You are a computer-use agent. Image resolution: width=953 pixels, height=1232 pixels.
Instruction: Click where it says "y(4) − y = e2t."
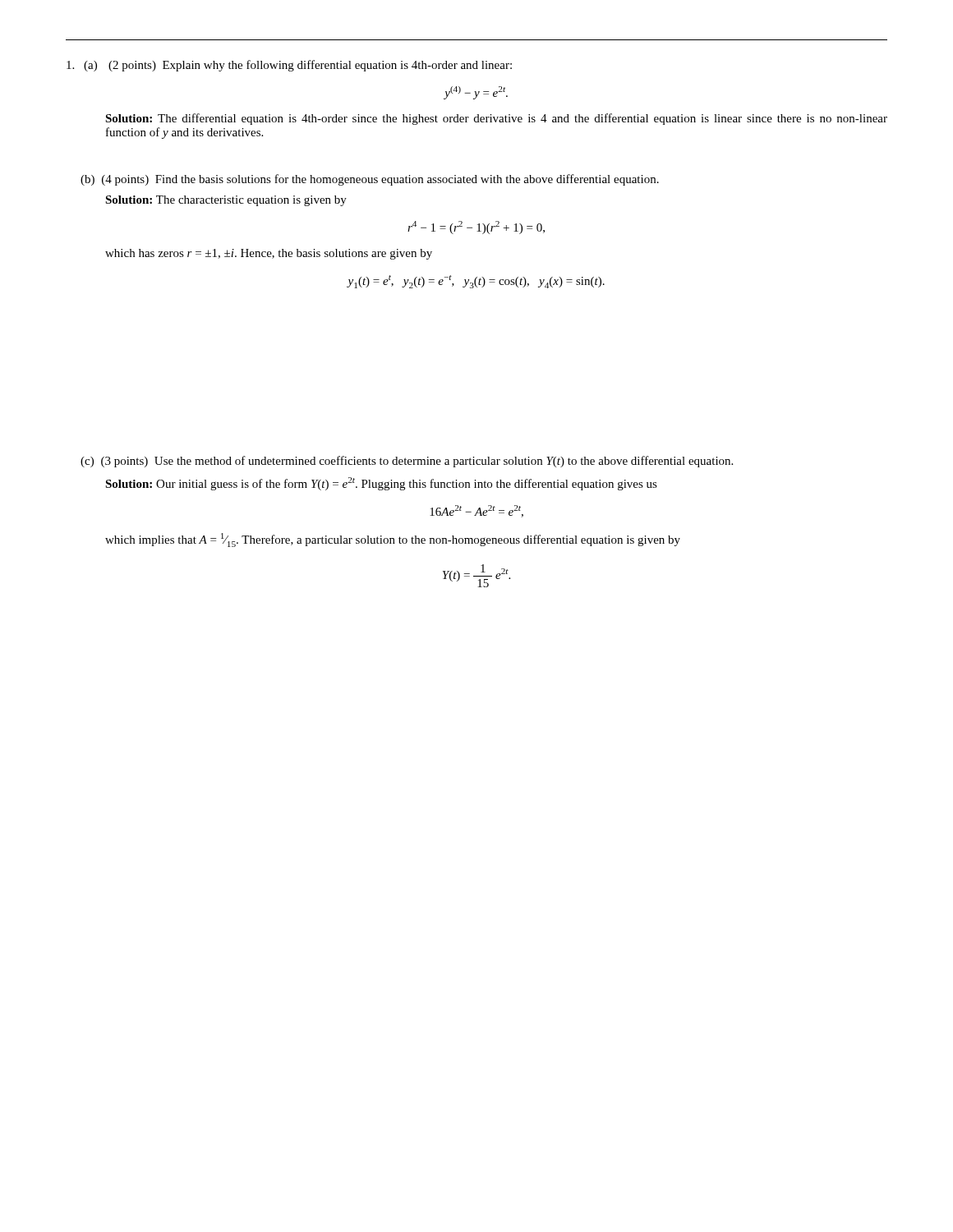point(476,92)
